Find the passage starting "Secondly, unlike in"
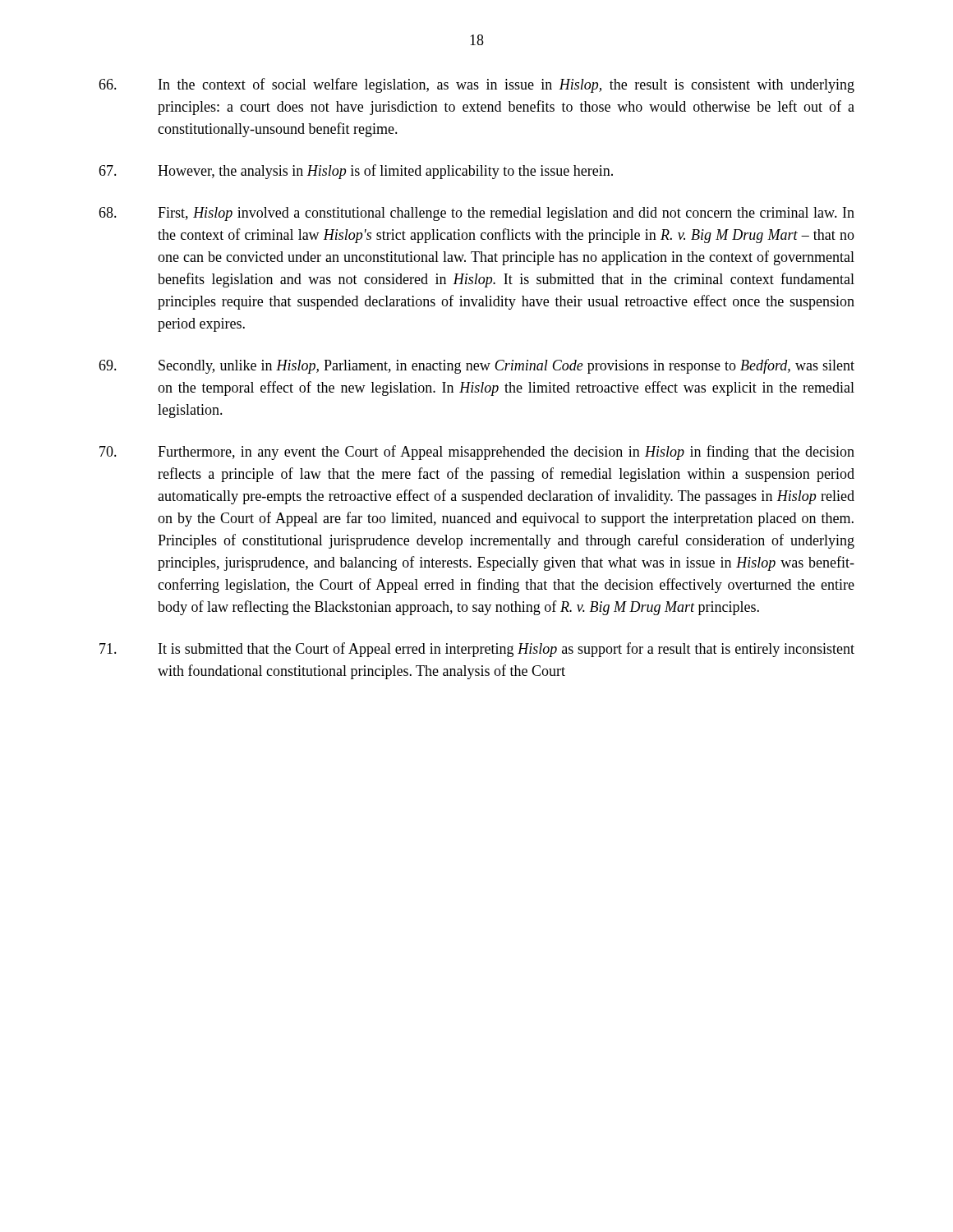Image resolution: width=953 pixels, height=1232 pixels. [476, 388]
